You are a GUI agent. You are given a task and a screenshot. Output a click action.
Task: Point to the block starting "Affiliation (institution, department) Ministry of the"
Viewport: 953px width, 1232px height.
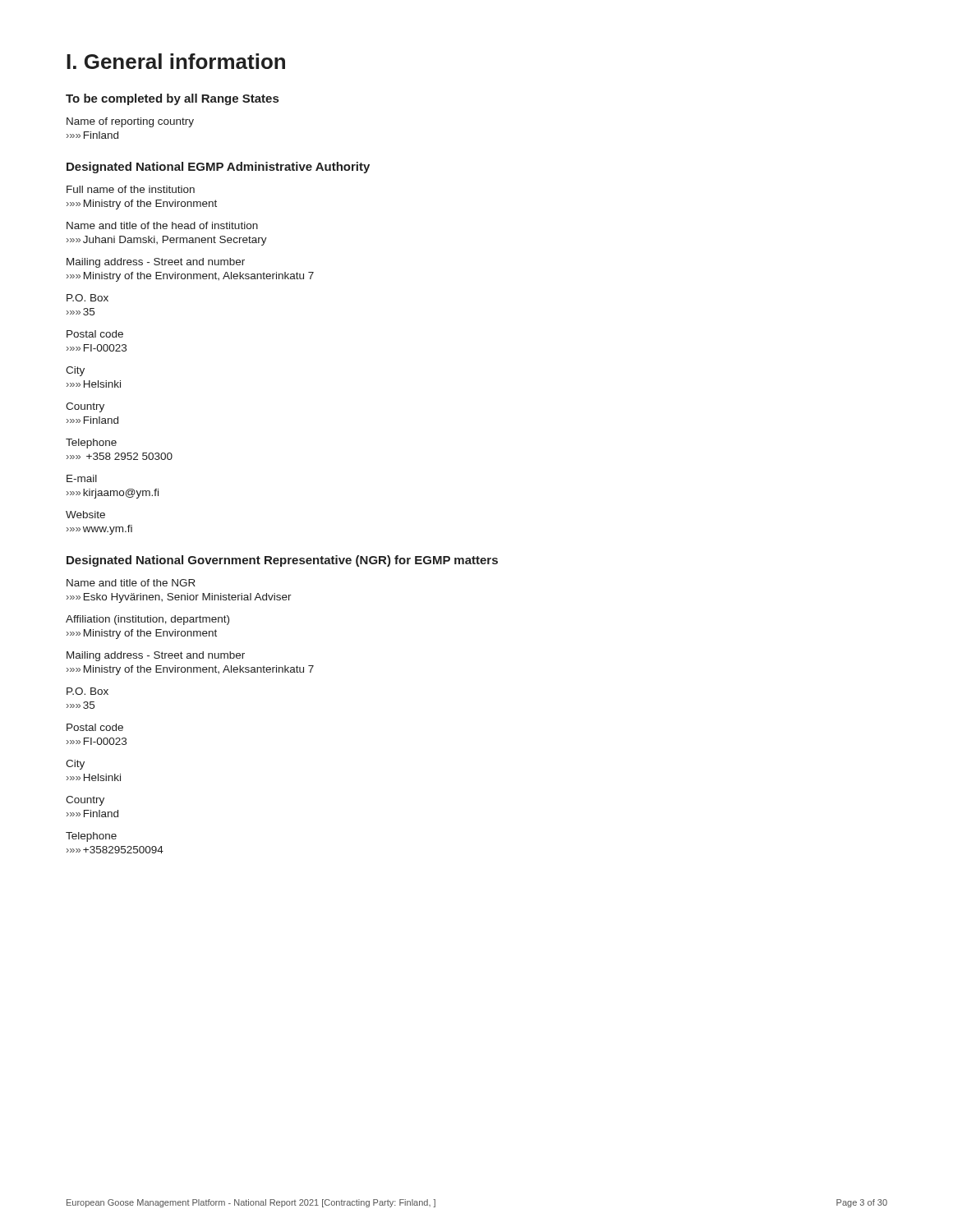pos(147,620)
